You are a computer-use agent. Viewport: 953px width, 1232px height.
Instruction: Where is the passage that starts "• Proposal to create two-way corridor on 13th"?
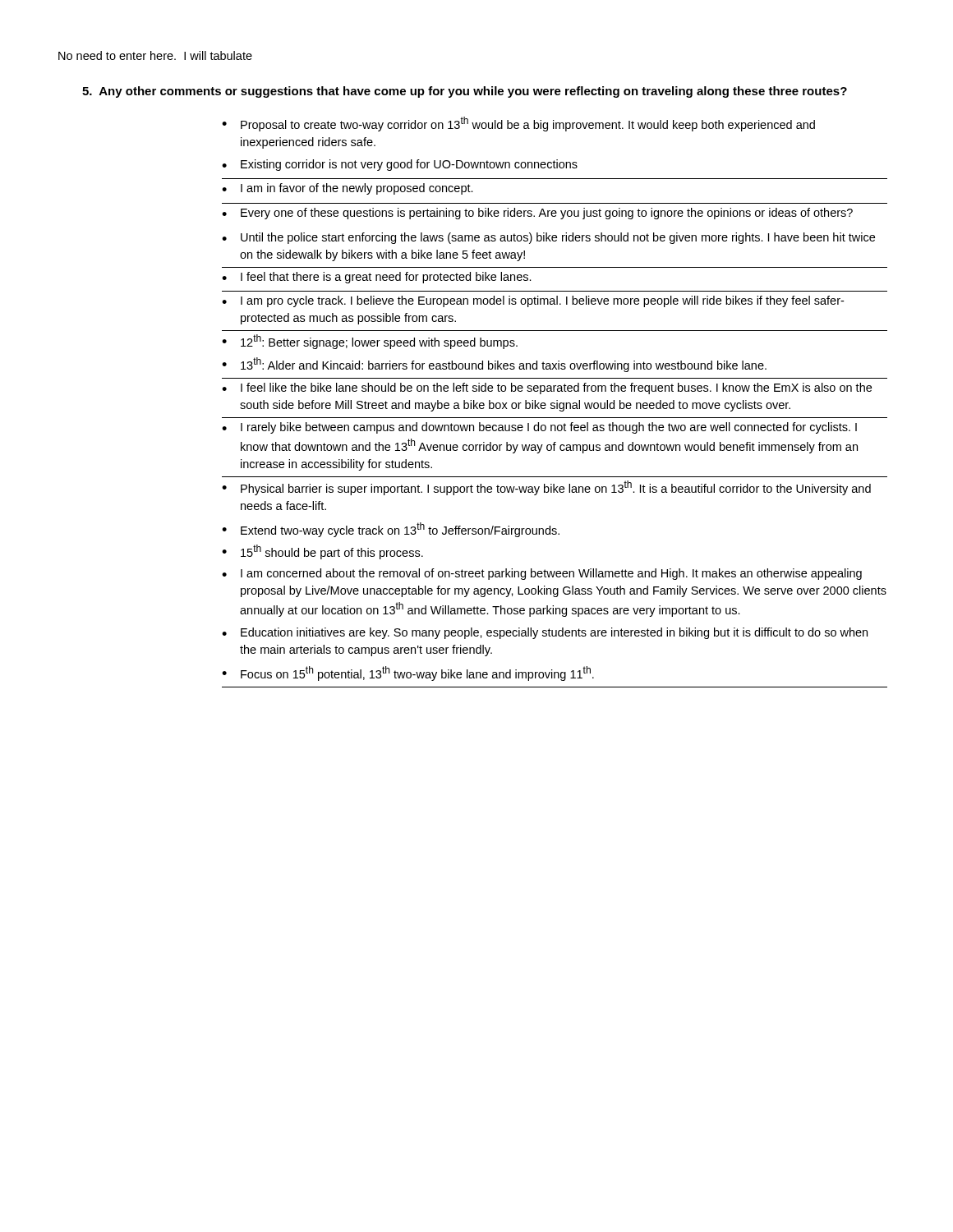click(x=555, y=133)
